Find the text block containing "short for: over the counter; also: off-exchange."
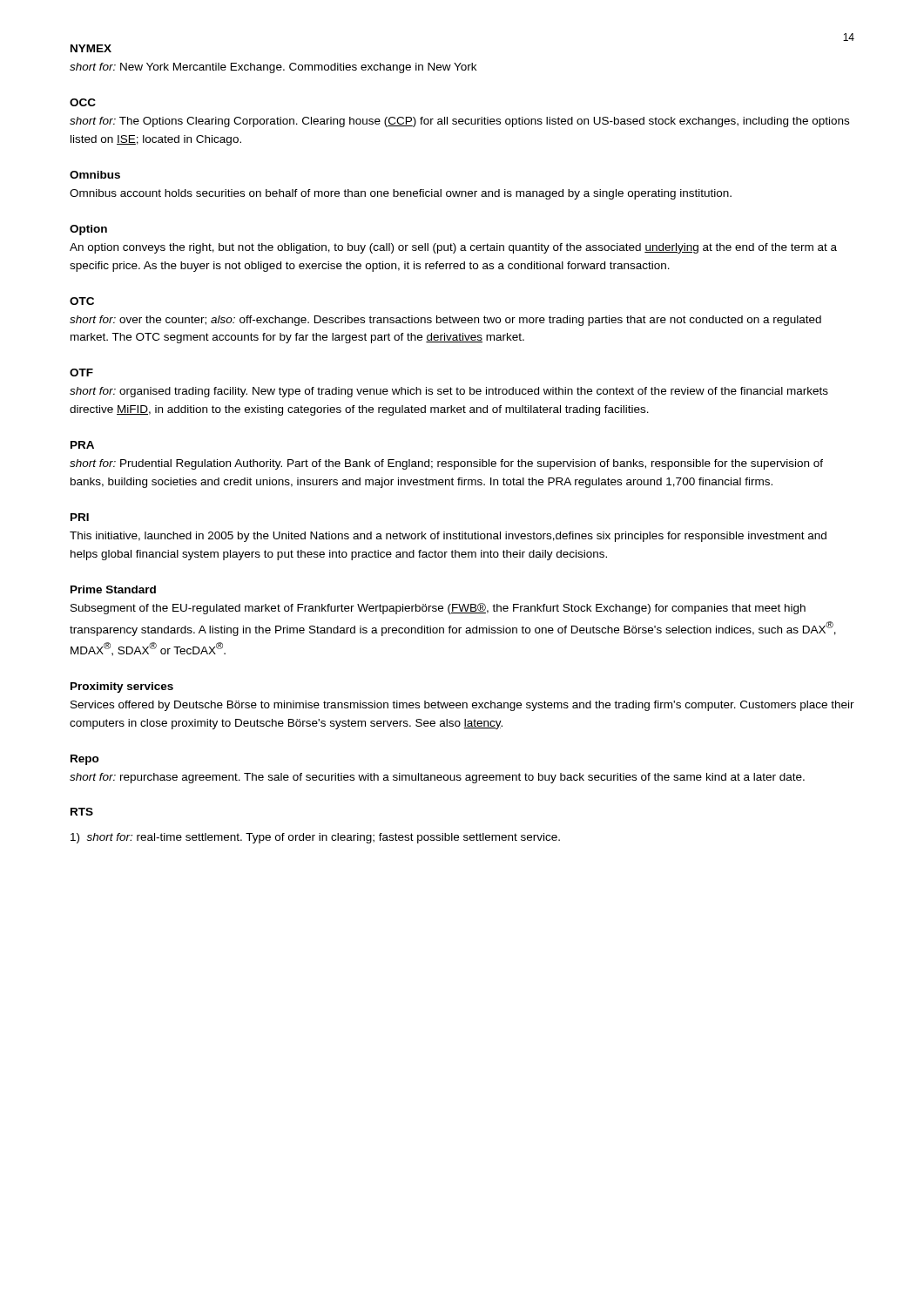The image size is (924, 1307). [x=462, y=329]
